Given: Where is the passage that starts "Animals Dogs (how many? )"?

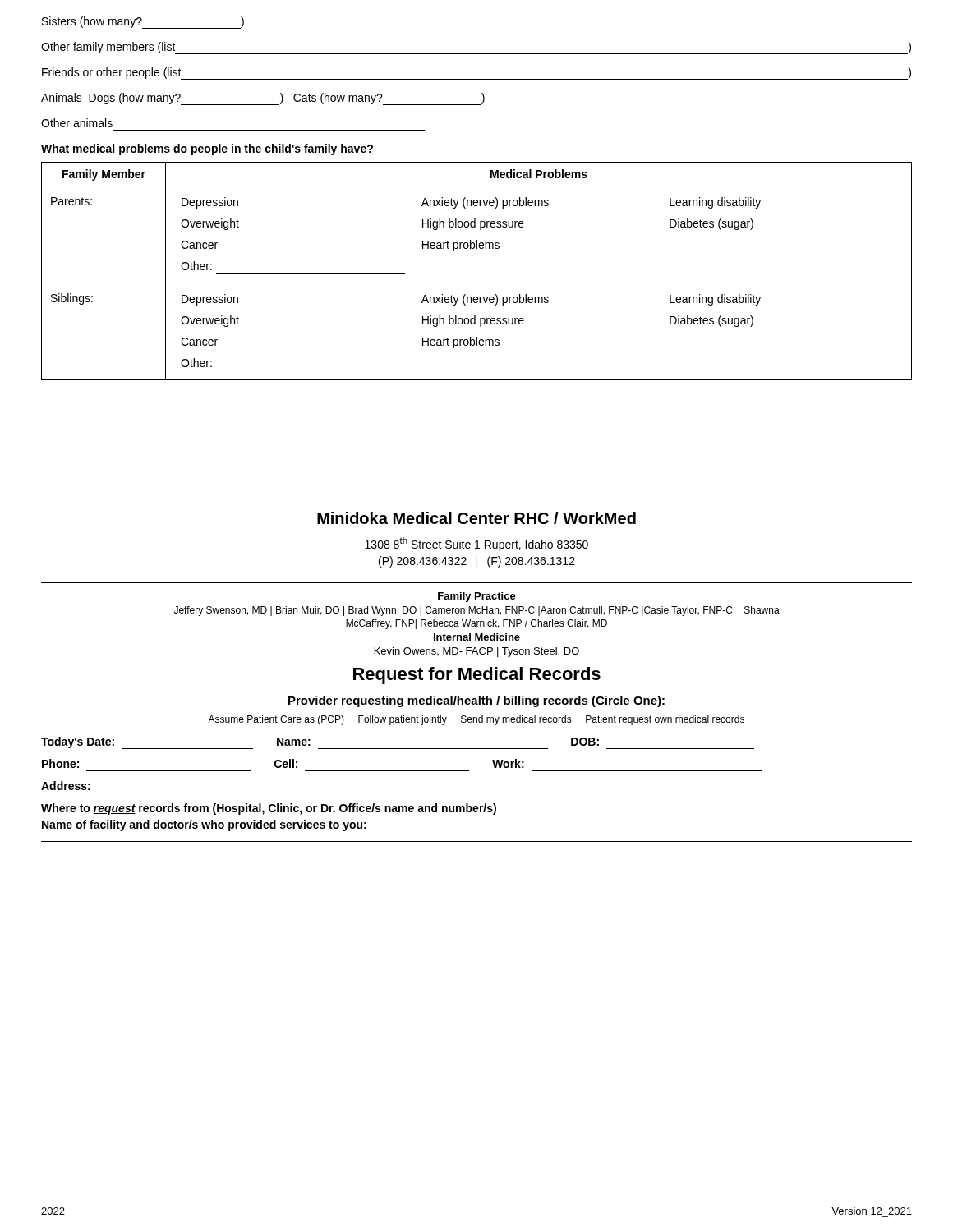Looking at the screenshot, I should click(x=263, y=98).
